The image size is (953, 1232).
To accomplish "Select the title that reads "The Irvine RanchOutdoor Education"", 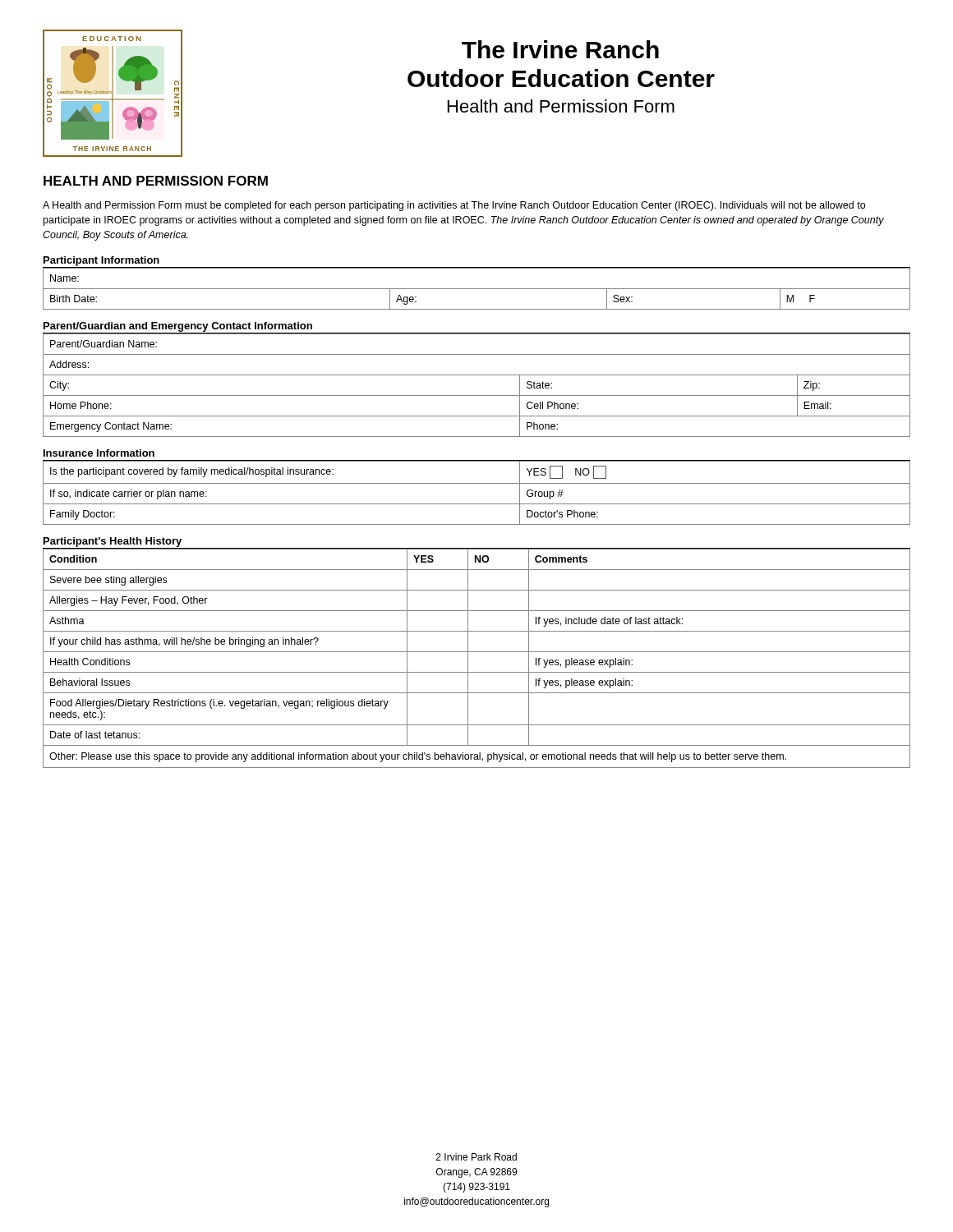I will (561, 77).
